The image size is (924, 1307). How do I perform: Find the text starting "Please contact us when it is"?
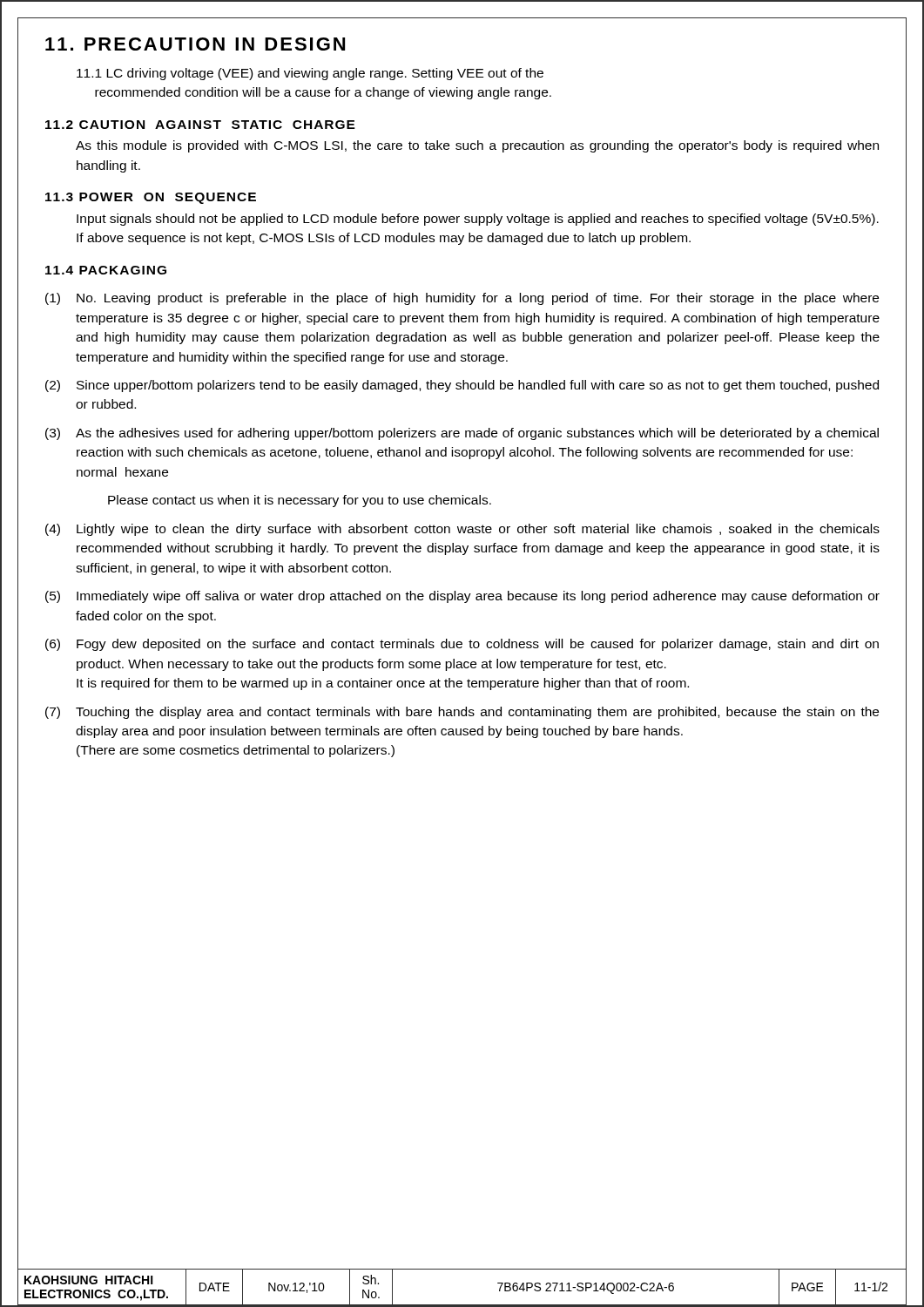[300, 500]
